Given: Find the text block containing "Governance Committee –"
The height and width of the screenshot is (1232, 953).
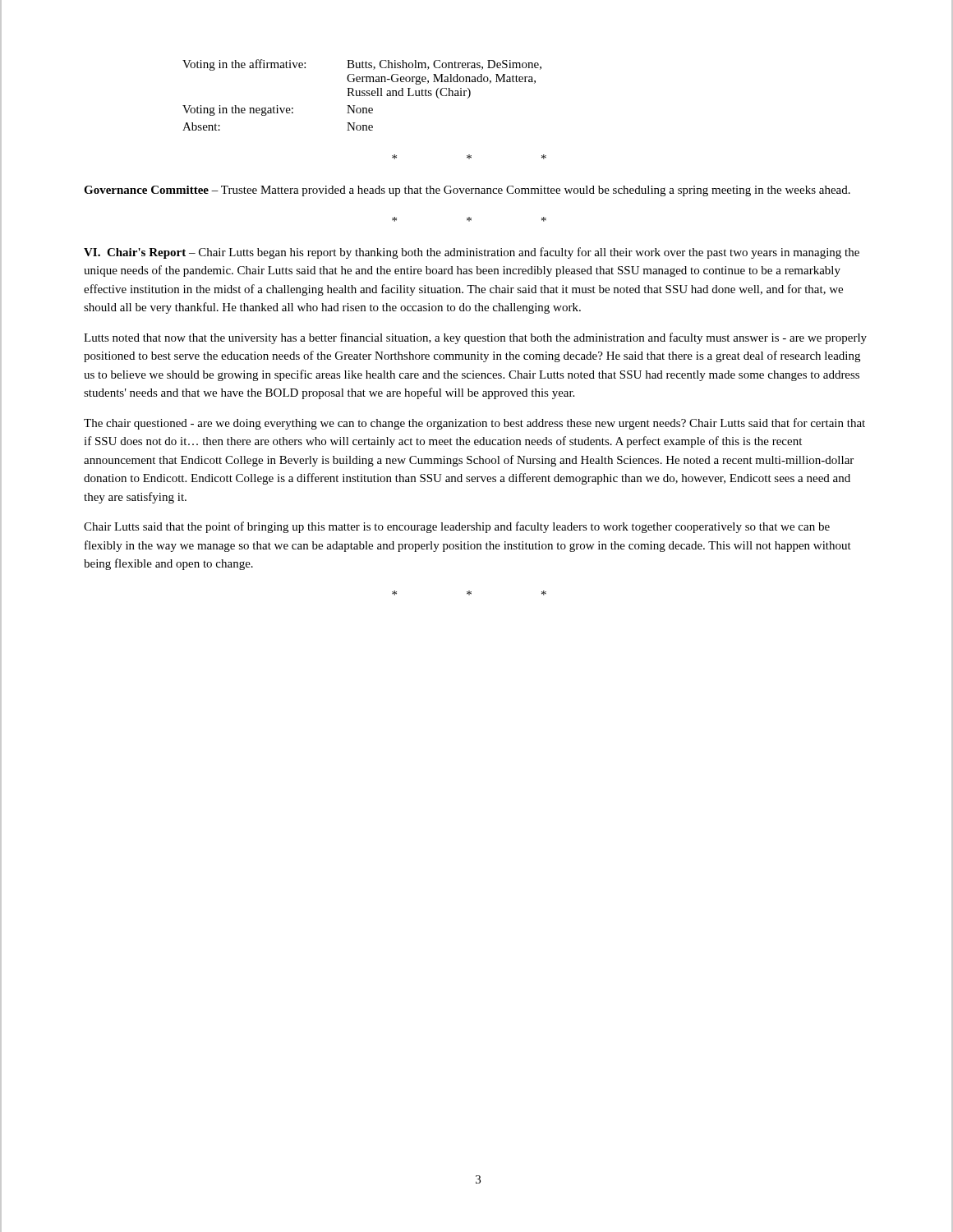Looking at the screenshot, I should [x=467, y=190].
